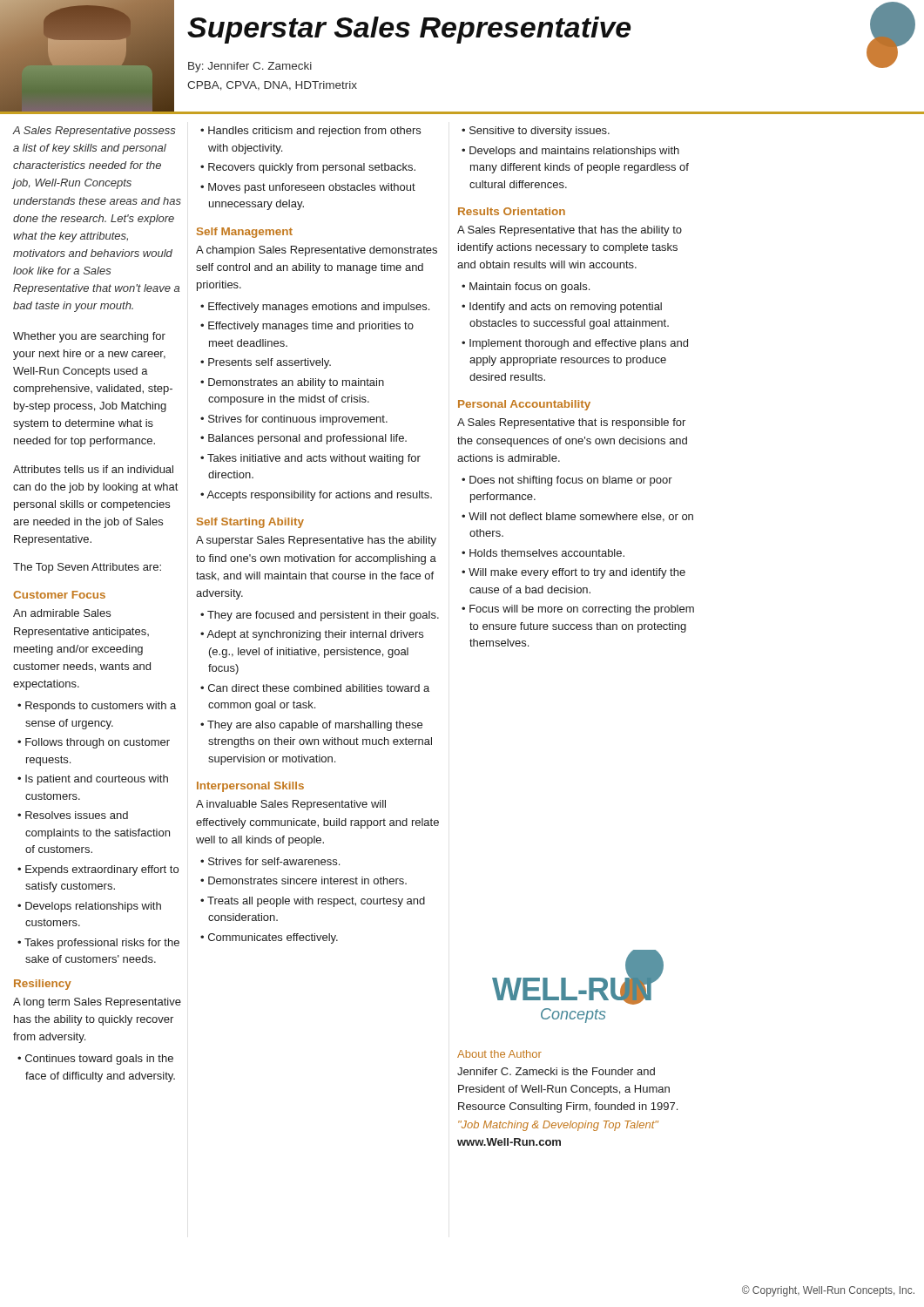
Task: Find the list item with the text "• Identify and acts on removing potential obstacles"
Action: (566, 315)
